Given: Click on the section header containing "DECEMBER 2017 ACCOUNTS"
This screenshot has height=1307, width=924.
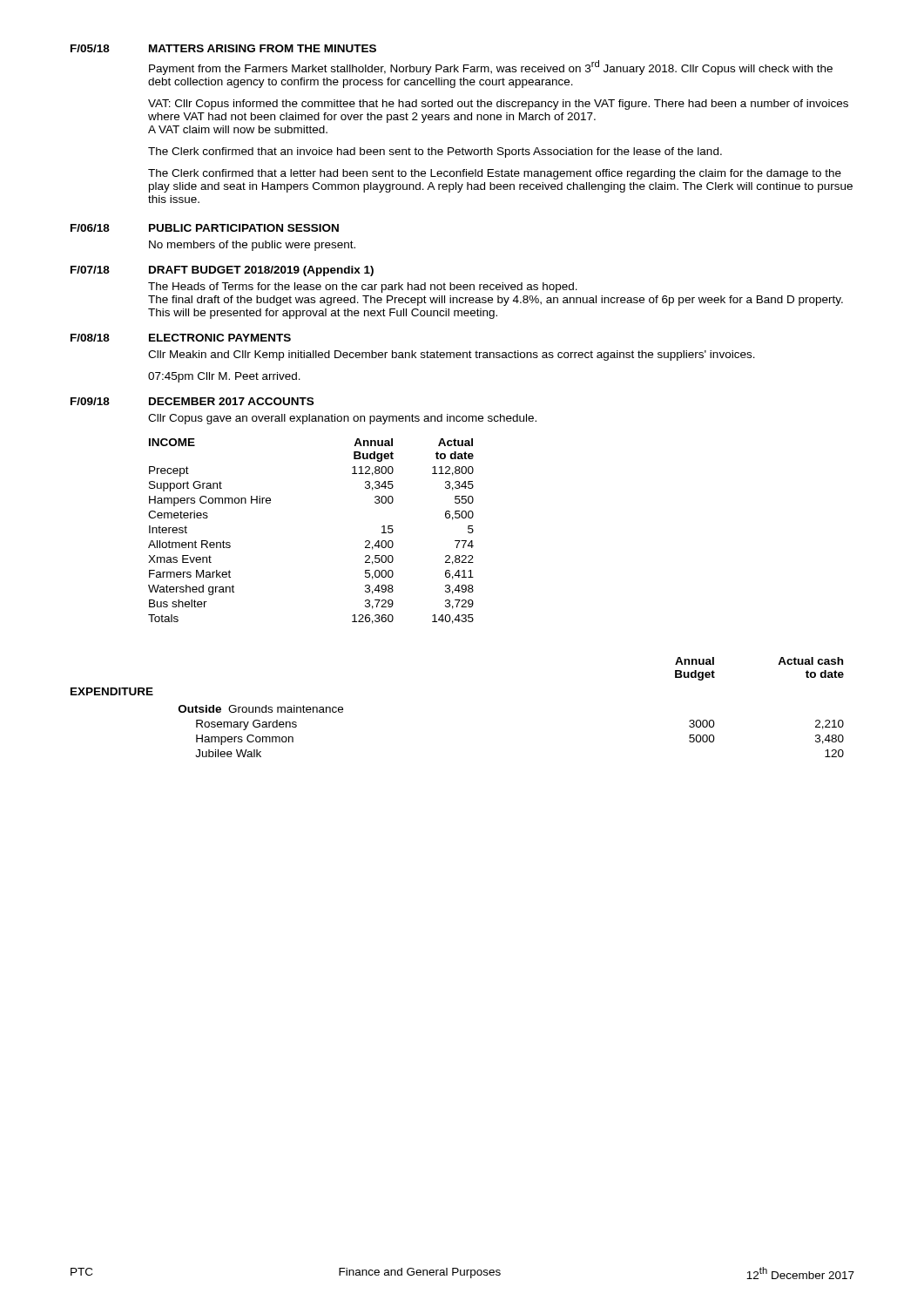Looking at the screenshot, I should tap(231, 401).
